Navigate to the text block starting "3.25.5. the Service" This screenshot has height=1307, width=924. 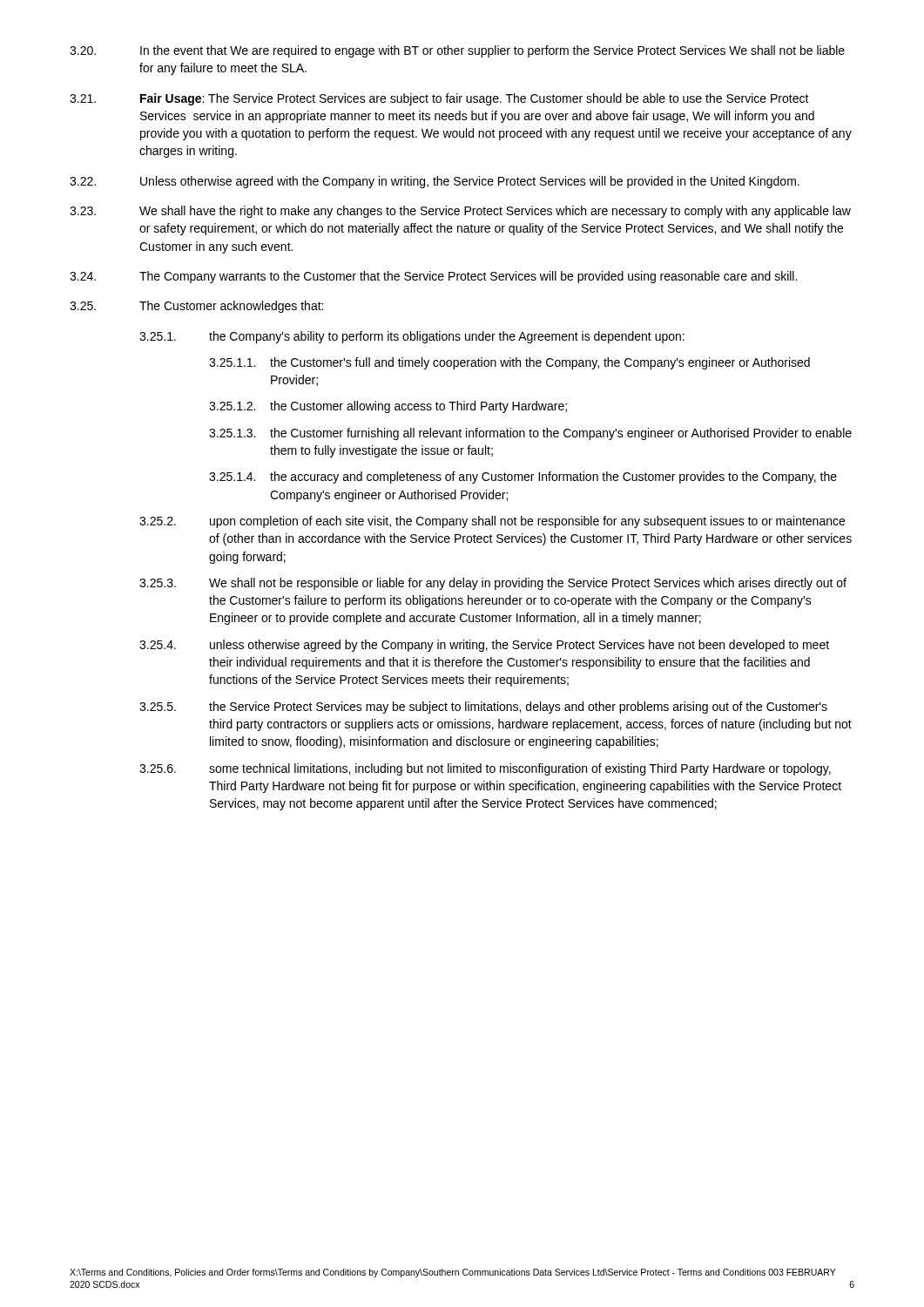497,724
